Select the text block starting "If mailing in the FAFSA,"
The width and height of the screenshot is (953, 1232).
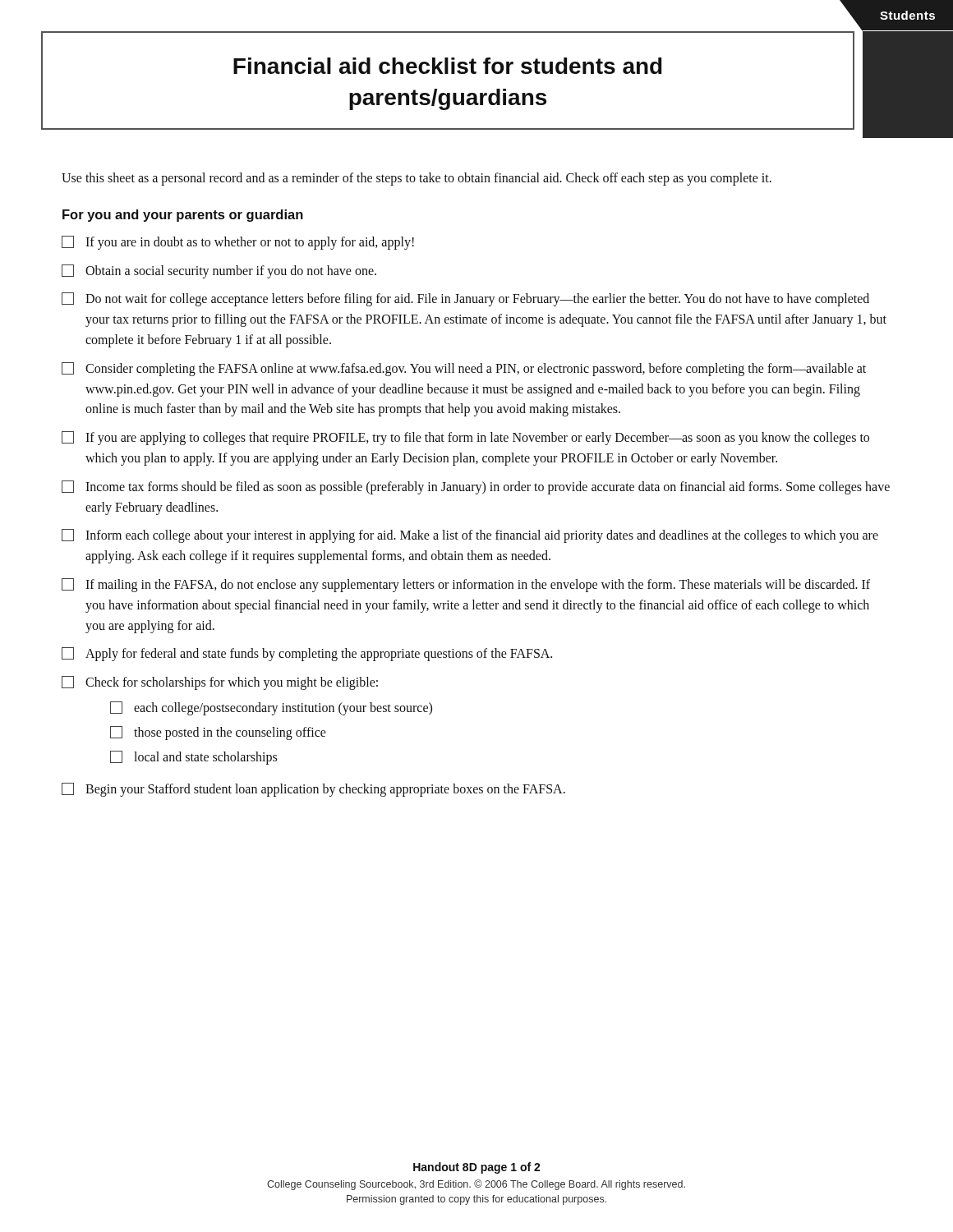476,605
